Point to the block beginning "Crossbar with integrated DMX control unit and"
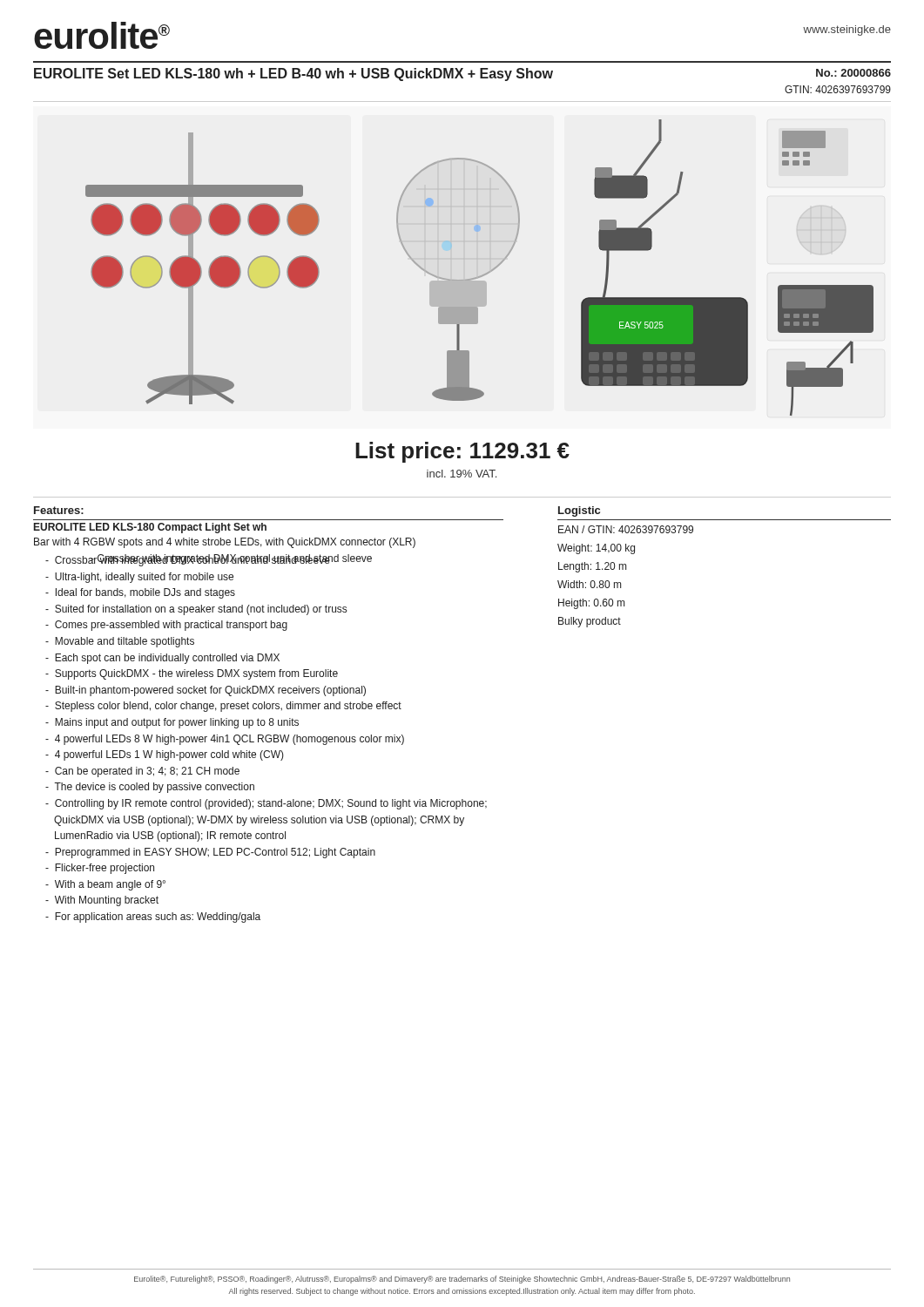Viewport: 924px width, 1307px height. [x=188, y=560]
